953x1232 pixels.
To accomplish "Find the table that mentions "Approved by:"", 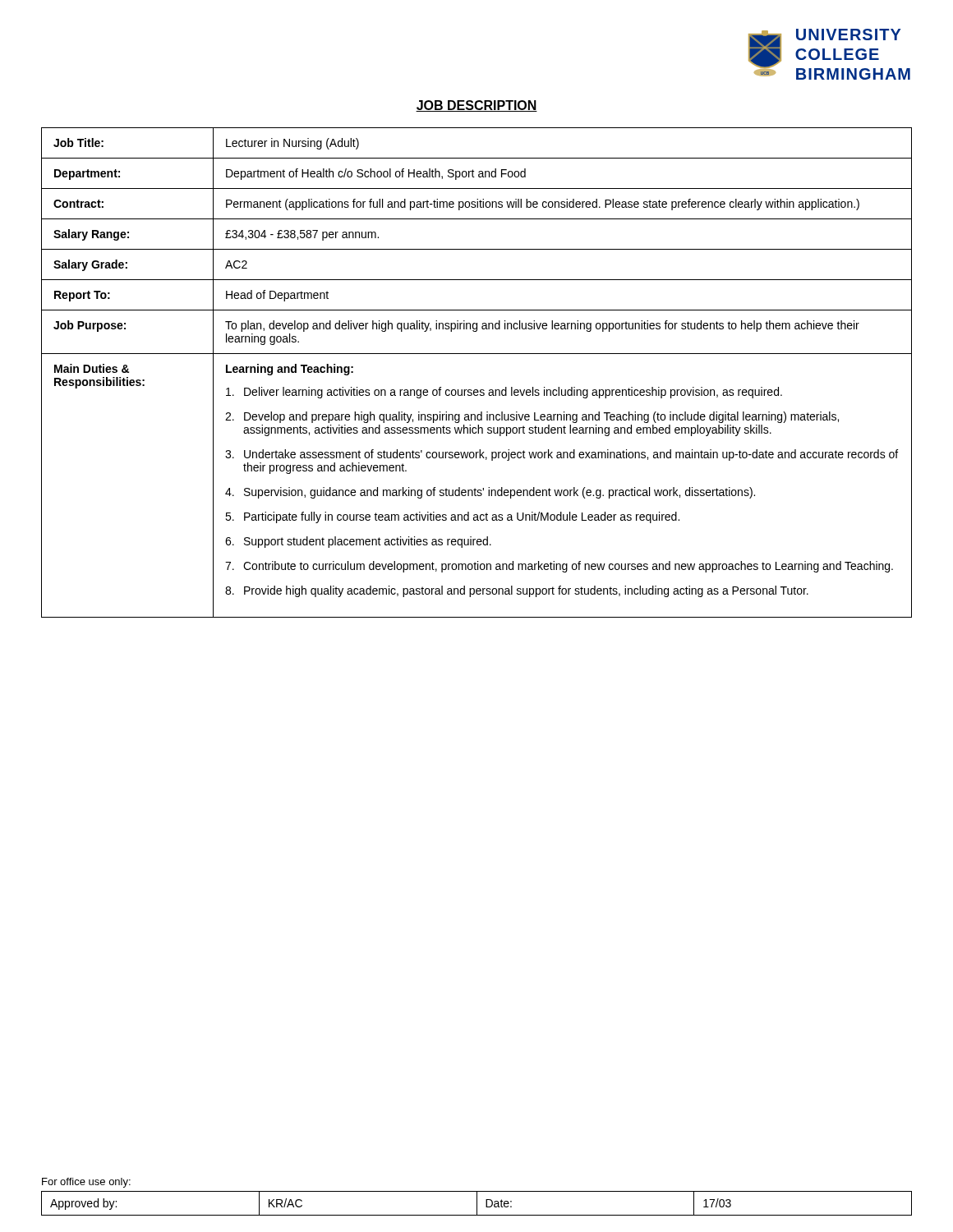I will click(476, 1203).
